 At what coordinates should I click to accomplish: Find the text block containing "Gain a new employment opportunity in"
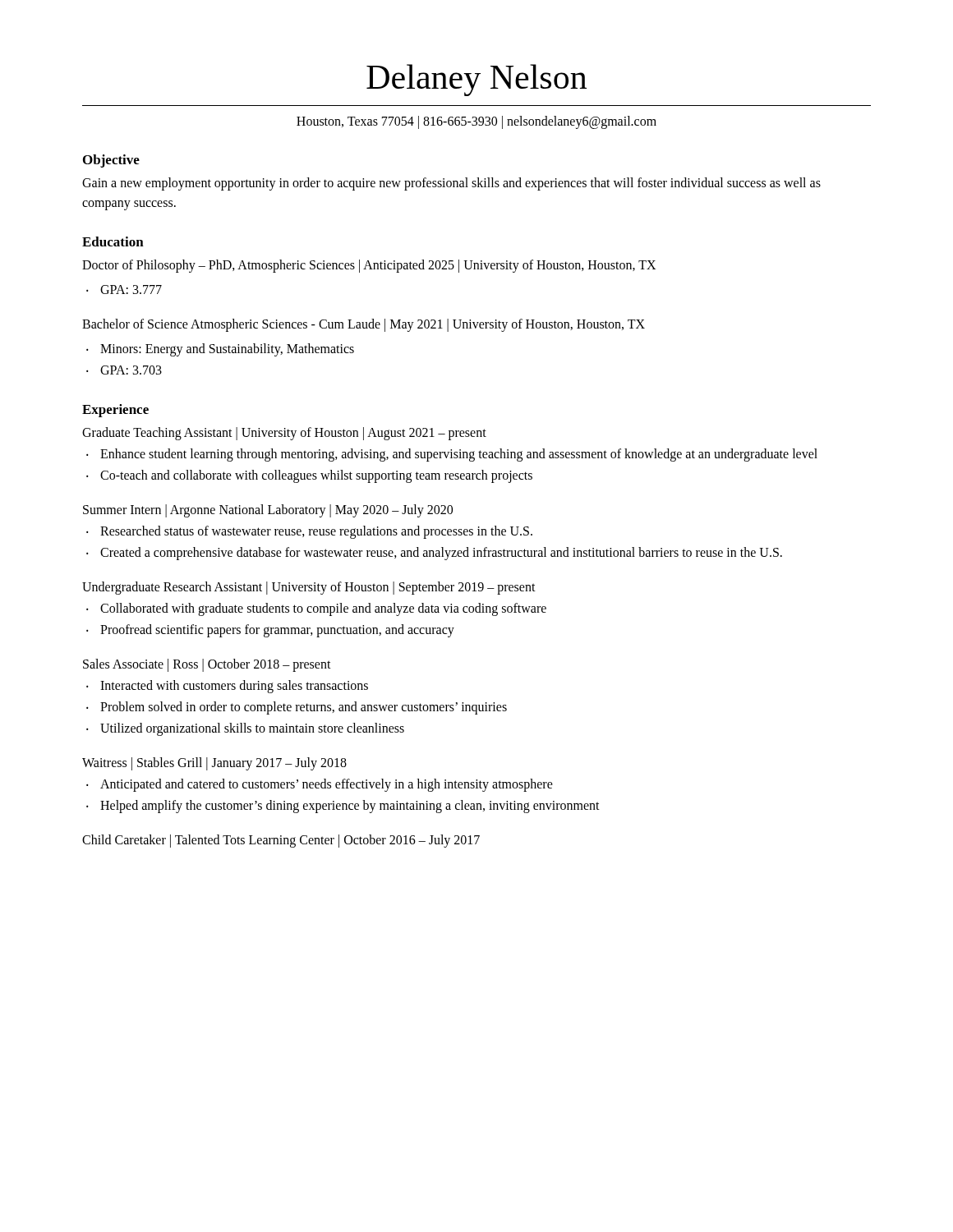coord(451,193)
